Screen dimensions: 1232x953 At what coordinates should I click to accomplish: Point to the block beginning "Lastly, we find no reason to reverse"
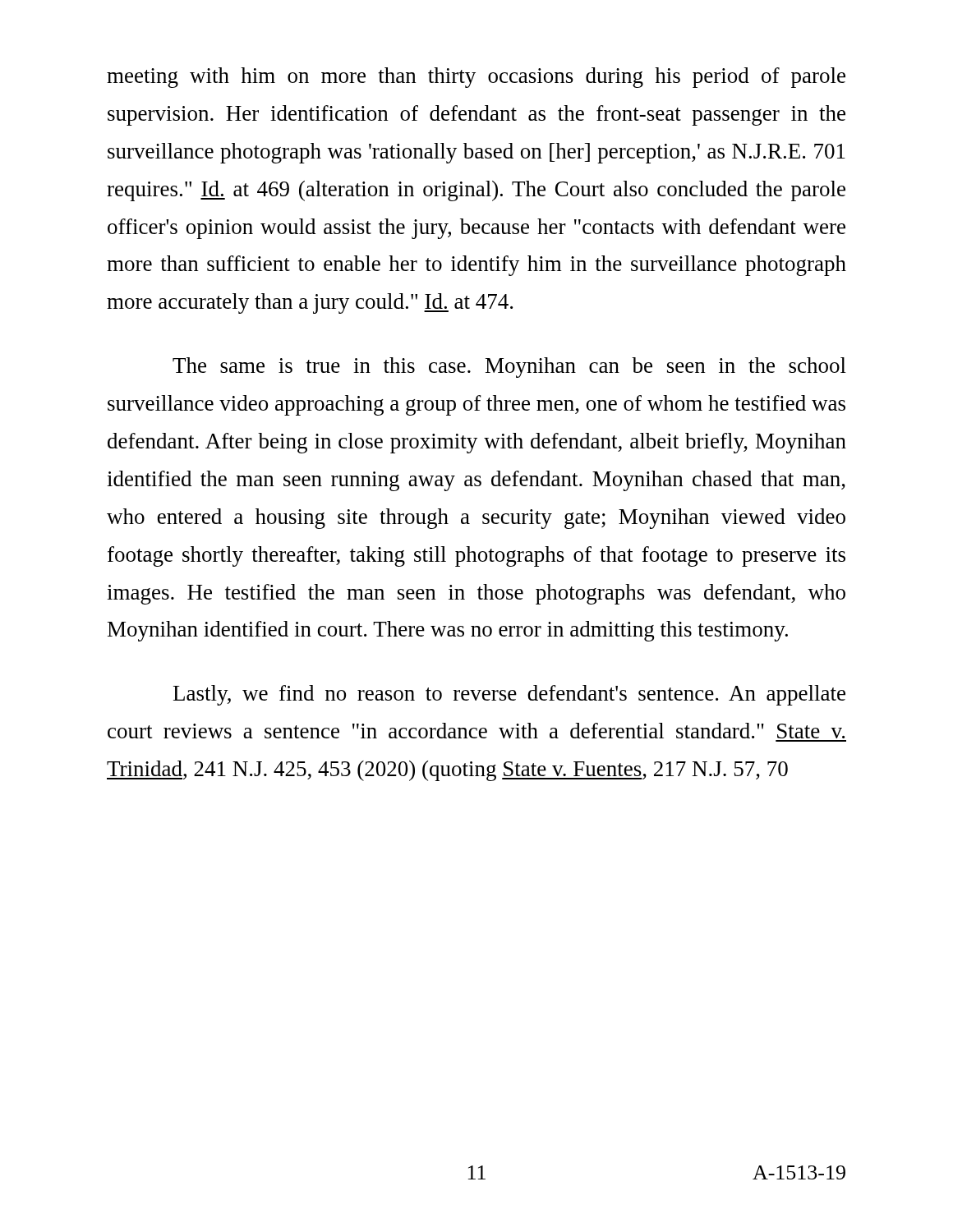point(476,732)
